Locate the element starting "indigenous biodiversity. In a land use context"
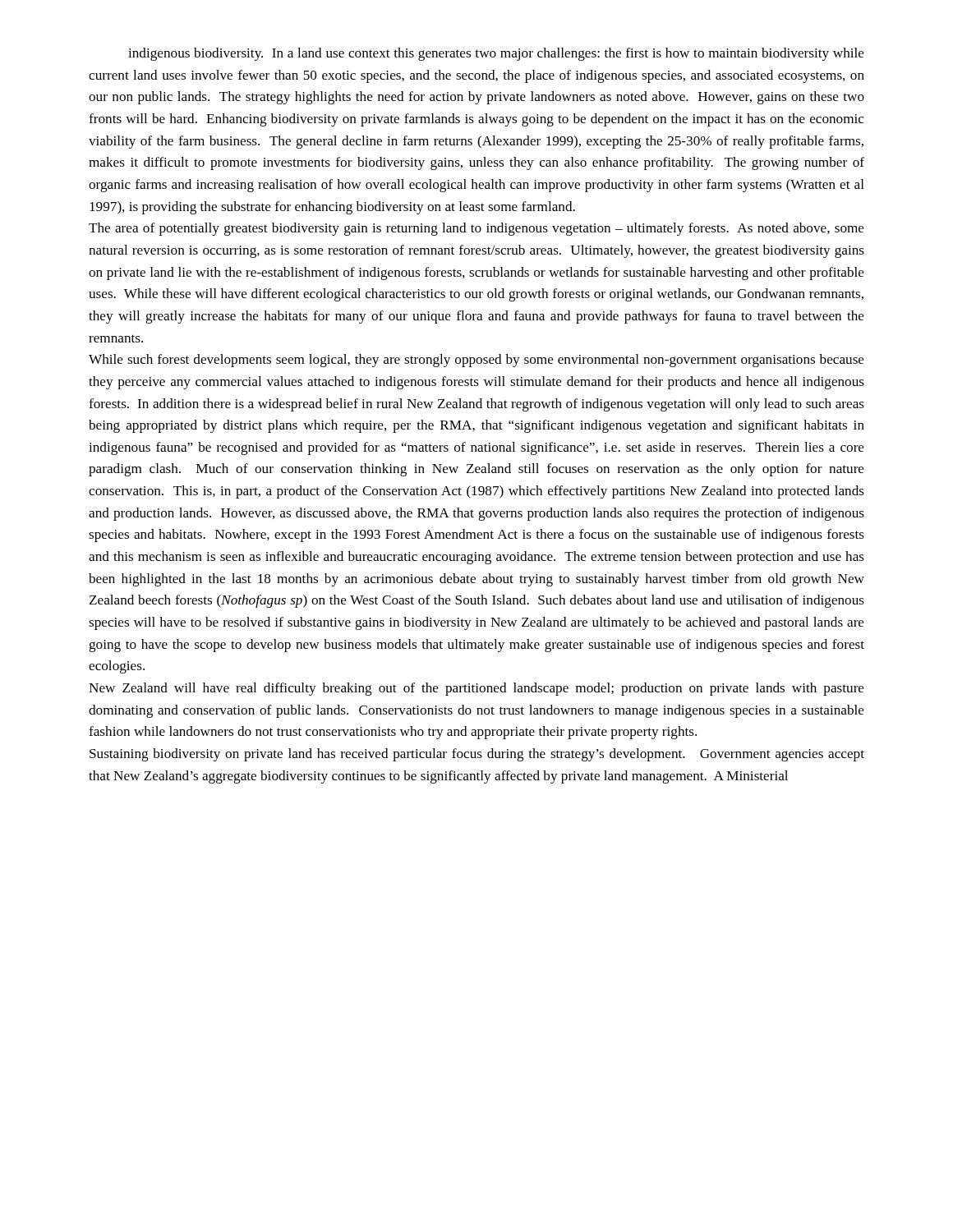This screenshot has height=1232, width=953. coord(476,130)
